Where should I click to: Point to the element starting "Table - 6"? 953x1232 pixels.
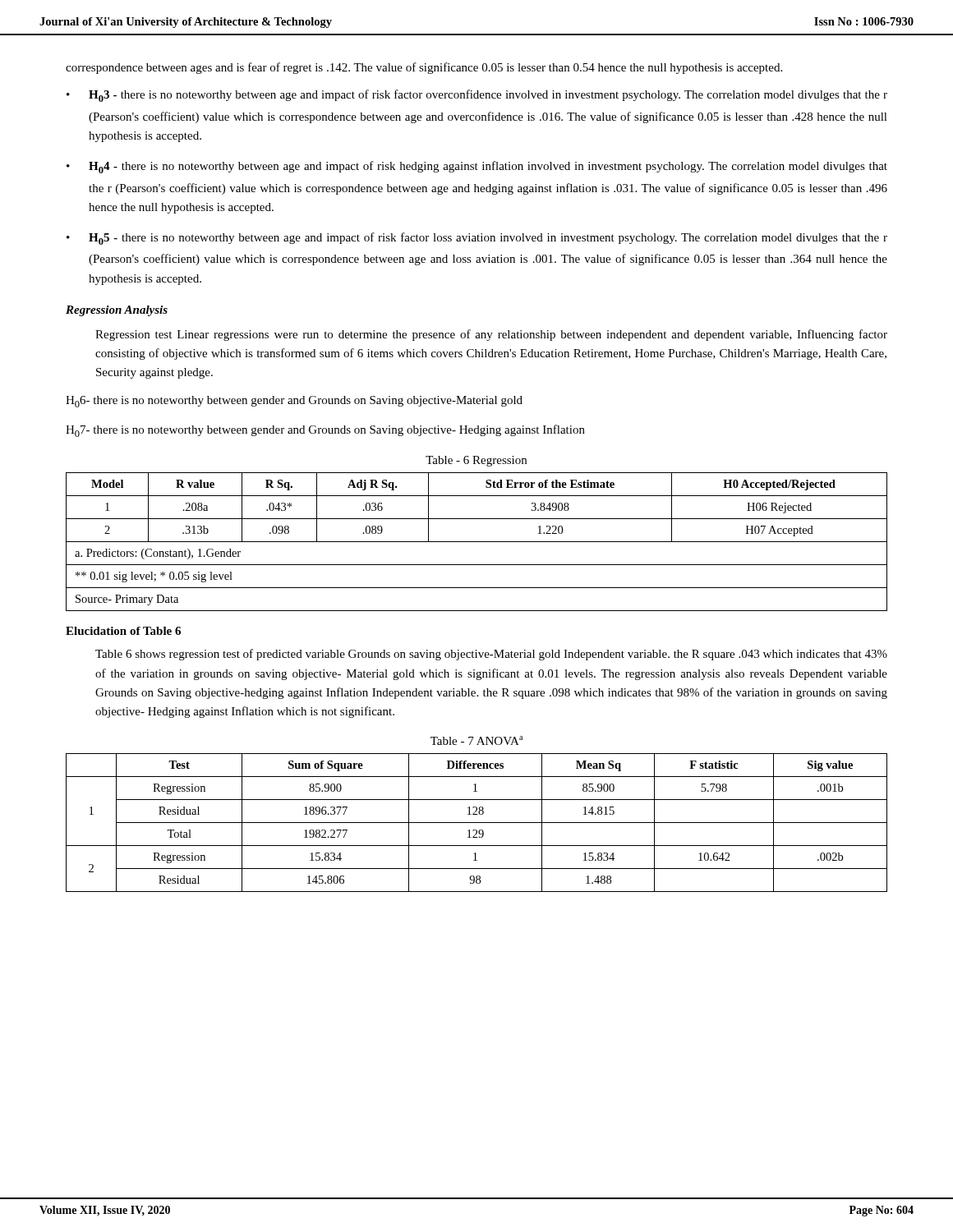476,460
